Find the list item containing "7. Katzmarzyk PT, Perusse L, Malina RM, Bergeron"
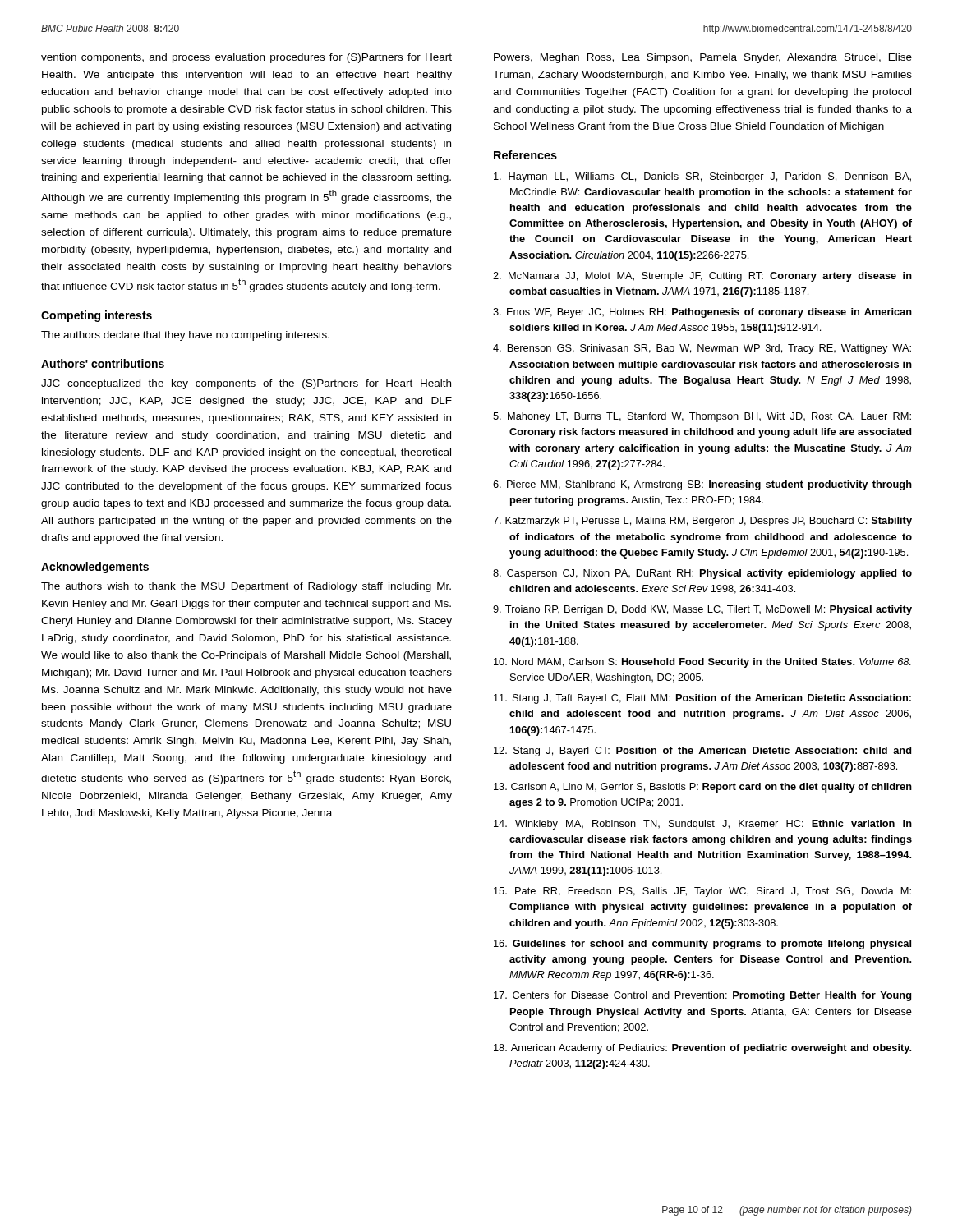 pos(702,536)
